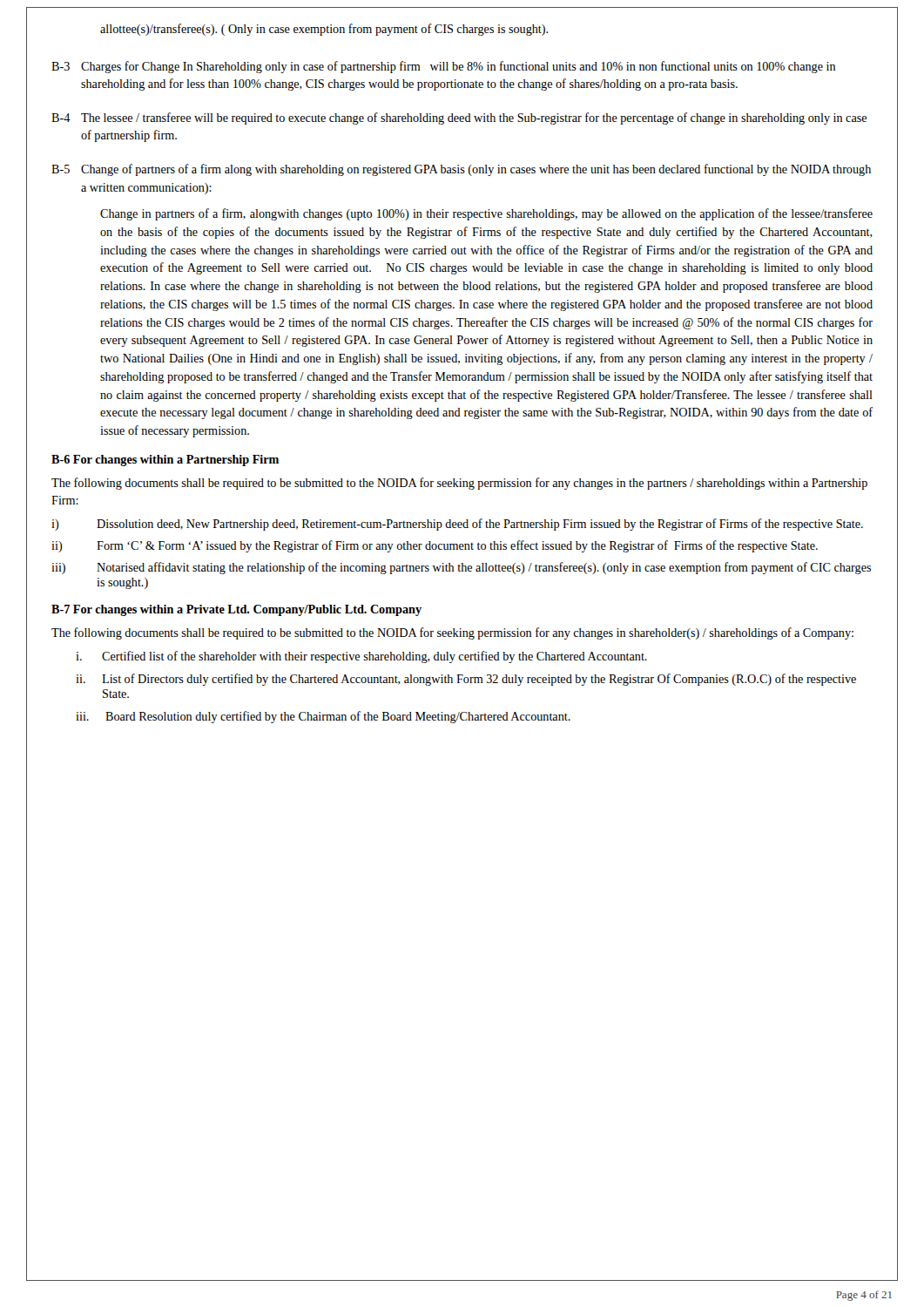Where is the passage that starts "ii. List of Directors duly certified by the"?

click(x=474, y=687)
